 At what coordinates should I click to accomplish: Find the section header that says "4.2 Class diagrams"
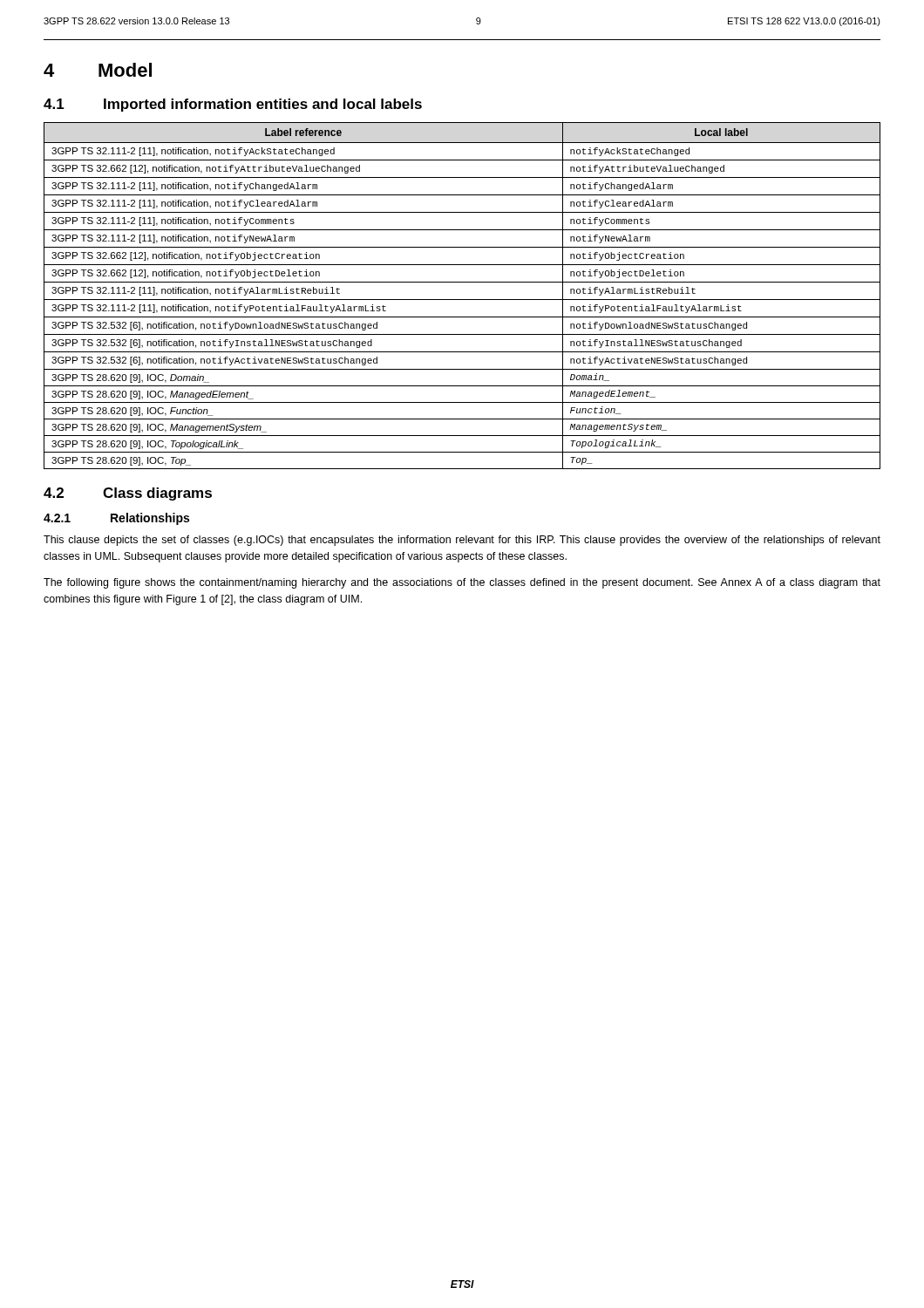(128, 494)
